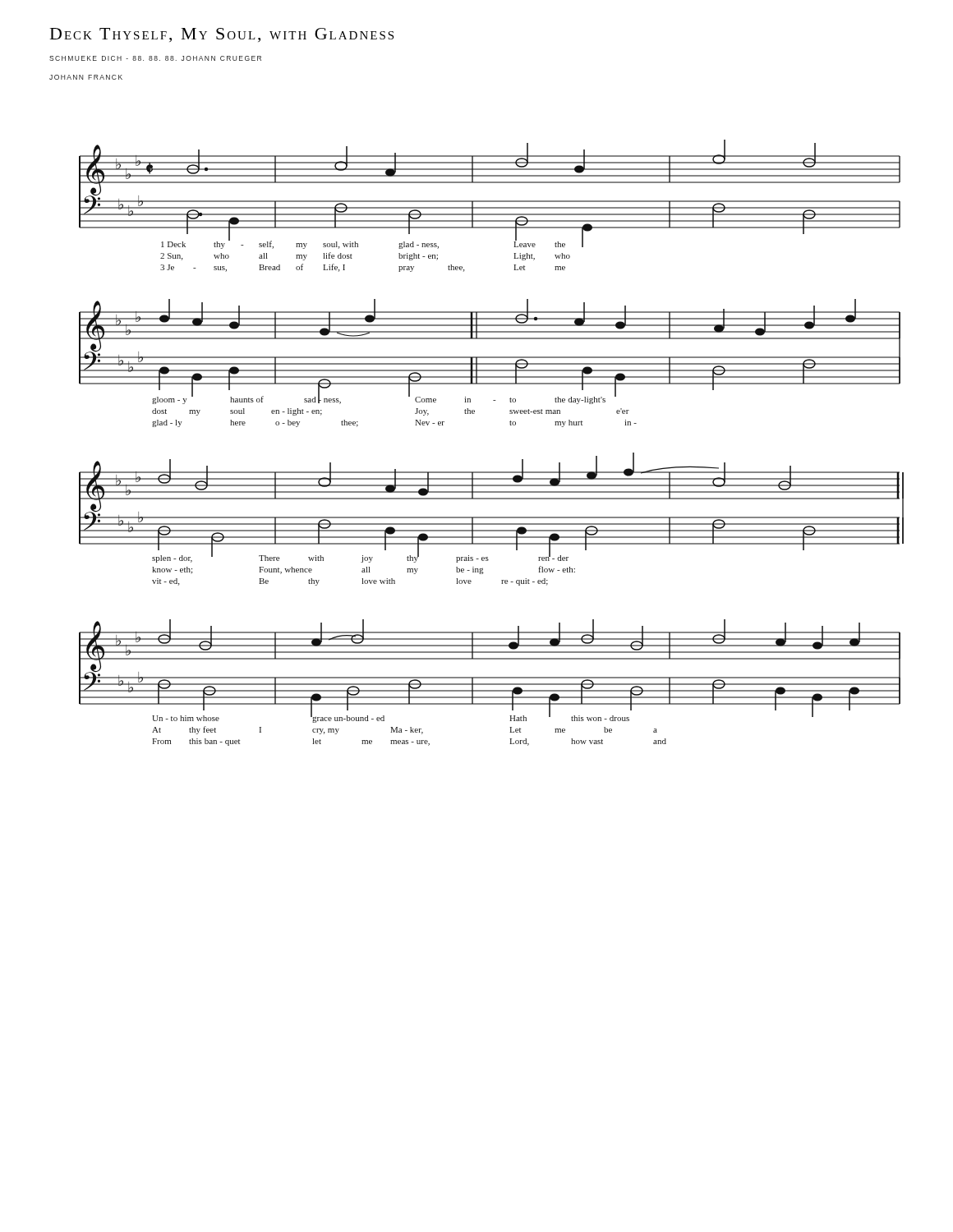Find the text block starting "Schmueke Dich - 88."
The width and height of the screenshot is (953, 1232).
tap(156, 68)
